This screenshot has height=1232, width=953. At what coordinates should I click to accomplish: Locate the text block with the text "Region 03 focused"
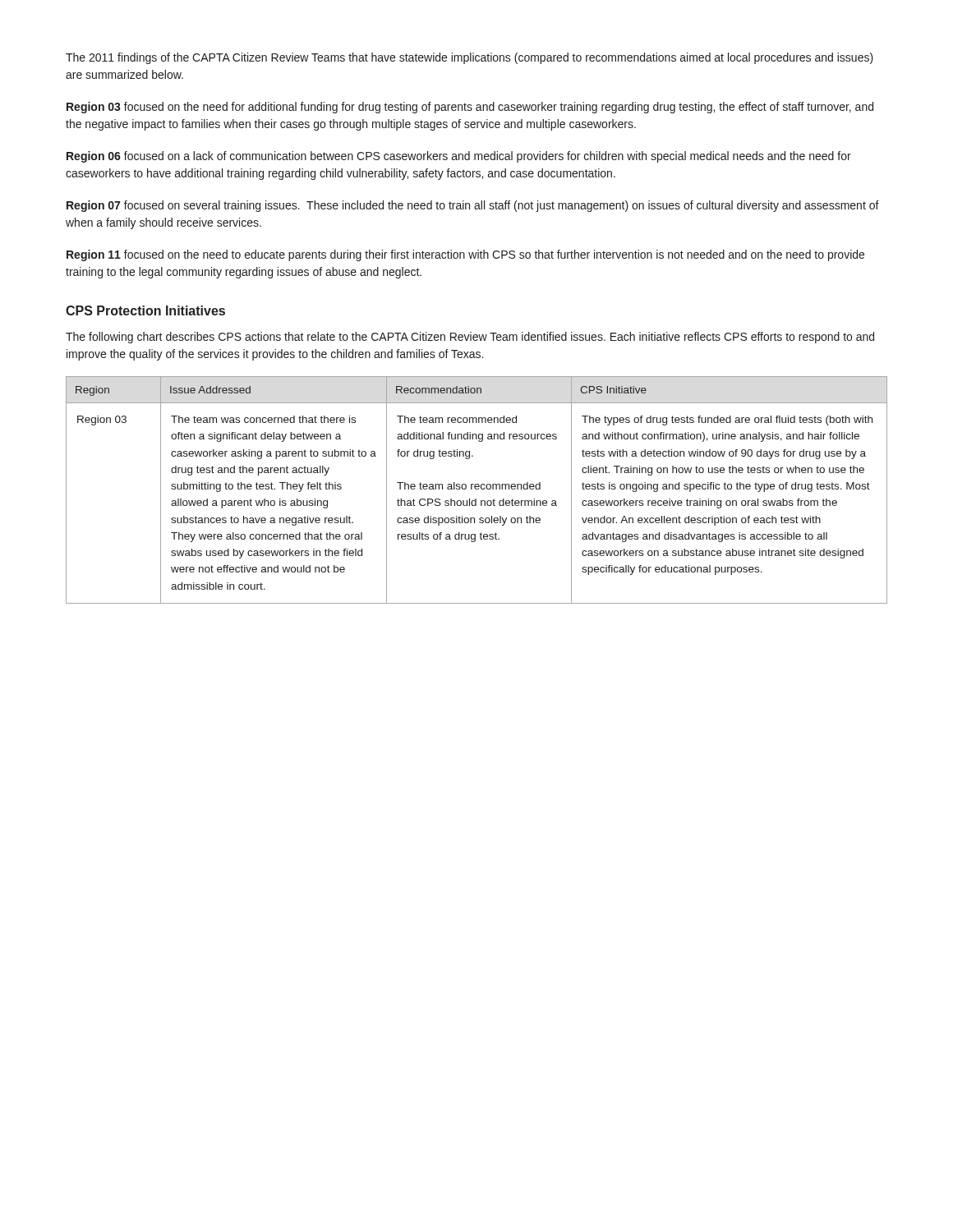470,115
